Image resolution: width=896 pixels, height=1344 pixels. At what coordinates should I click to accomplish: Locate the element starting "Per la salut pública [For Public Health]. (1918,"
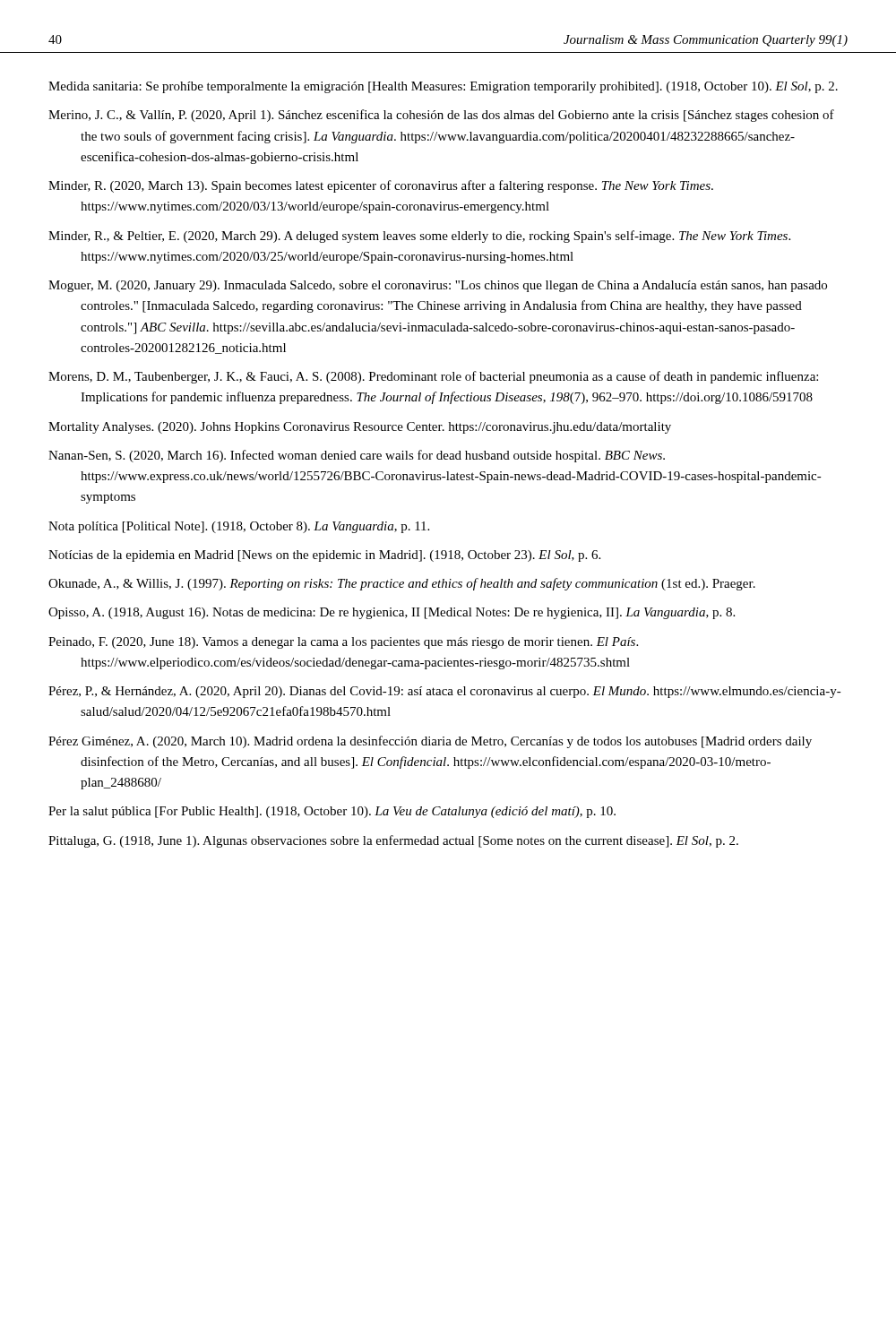click(x=332, y=811)
